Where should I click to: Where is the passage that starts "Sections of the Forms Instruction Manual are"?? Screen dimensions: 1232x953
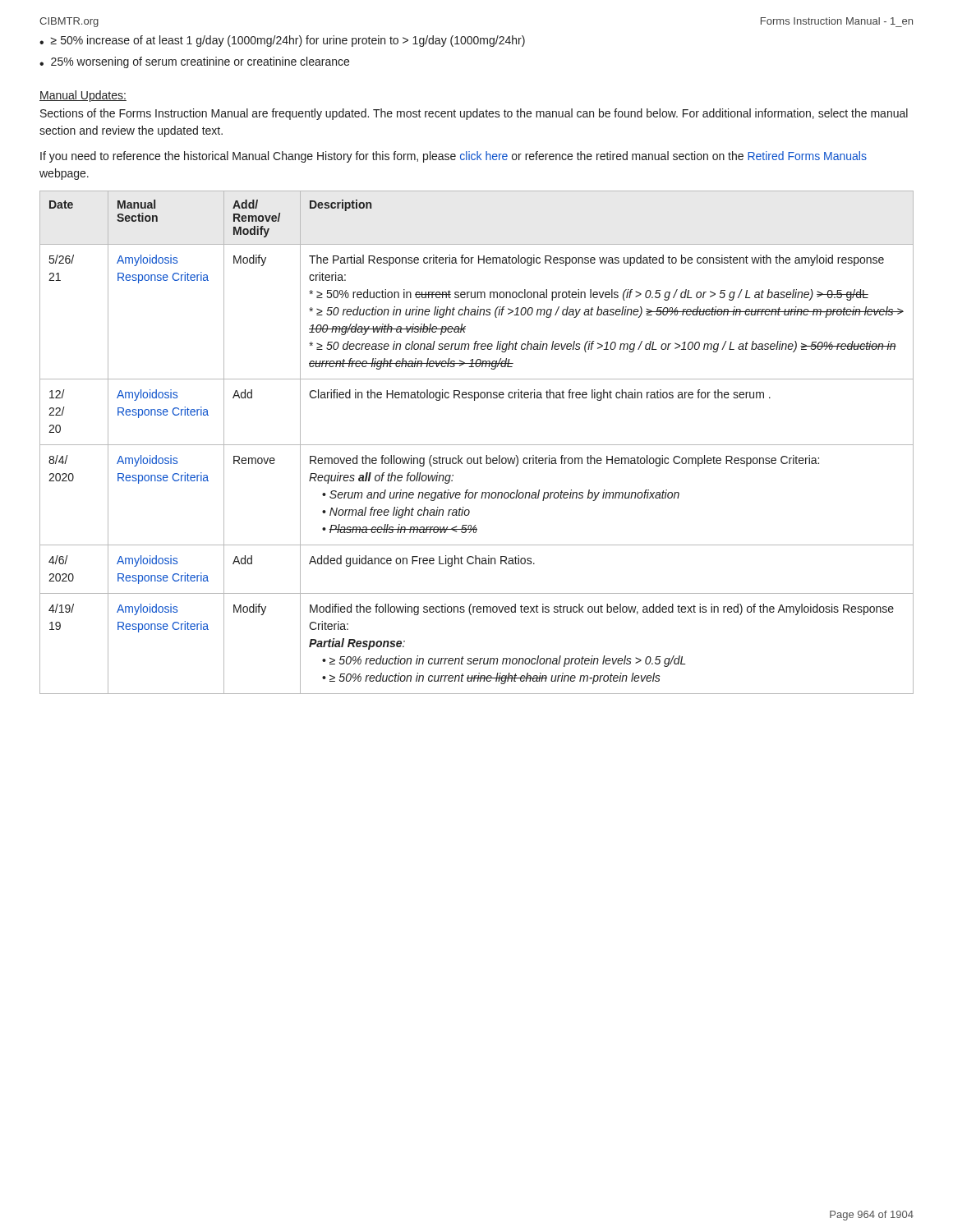pyautogui.click(x=474, y=122)
